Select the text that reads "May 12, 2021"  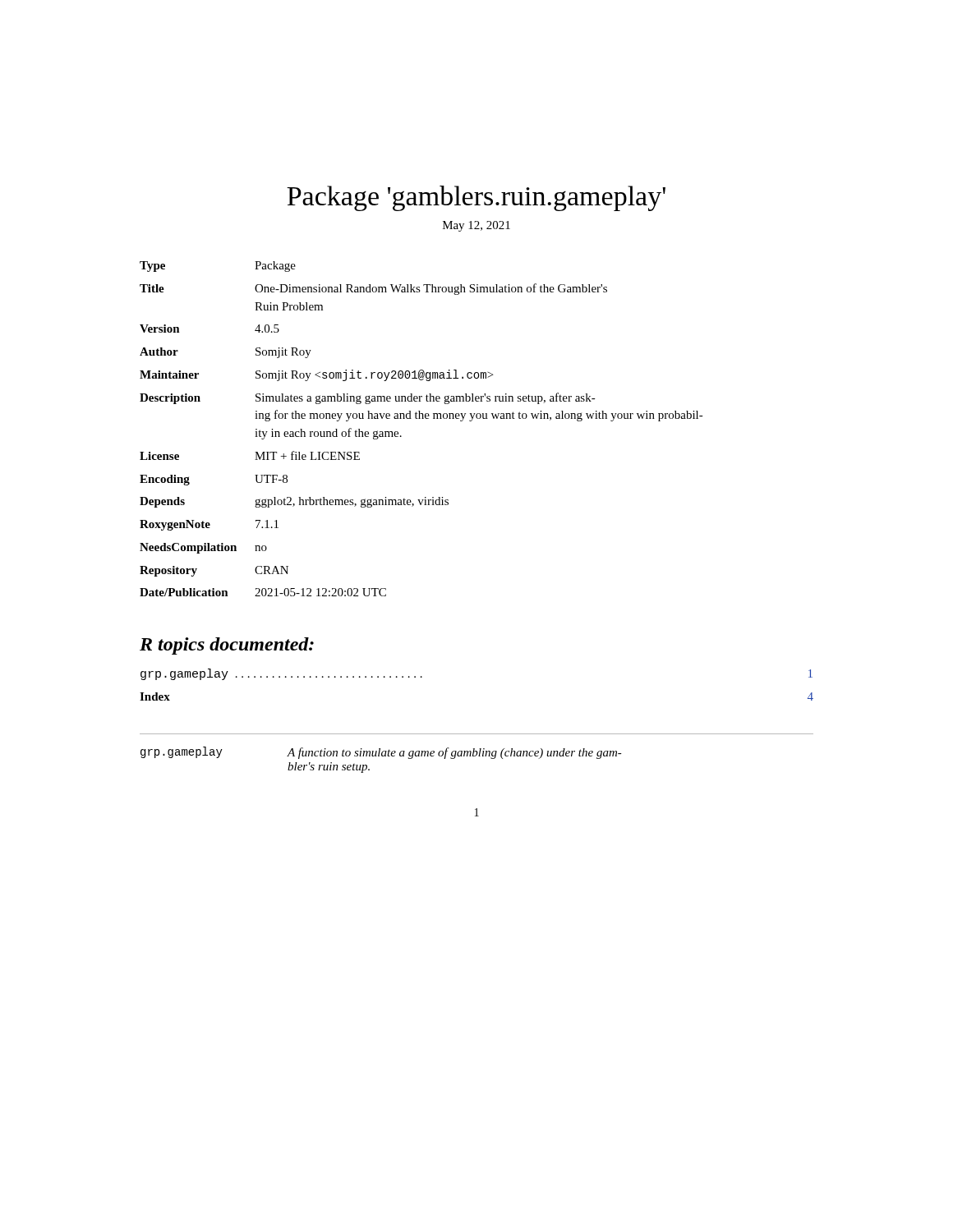[476, 225]
